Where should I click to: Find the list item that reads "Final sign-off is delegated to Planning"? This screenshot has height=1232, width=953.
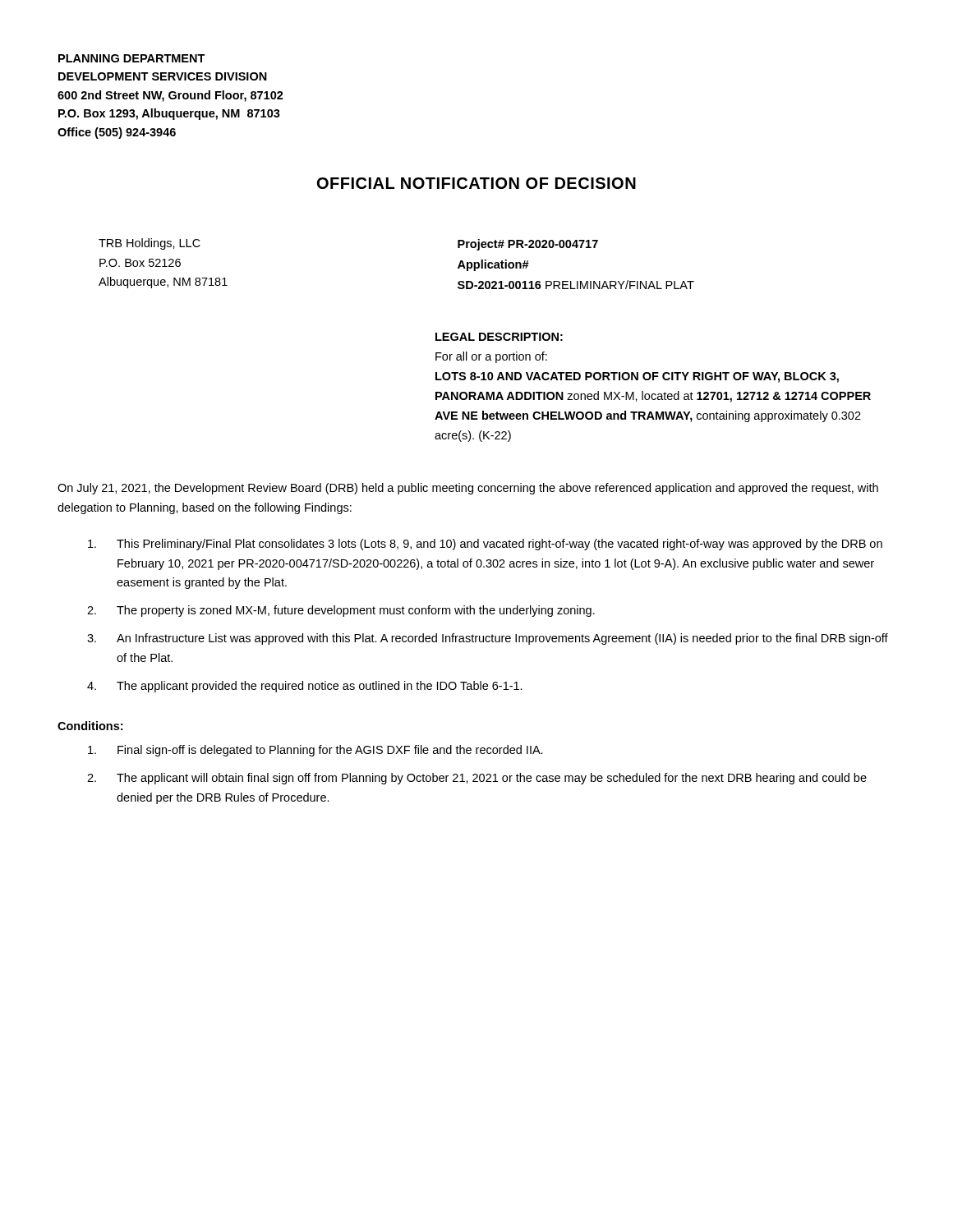(x=315, y=751)
